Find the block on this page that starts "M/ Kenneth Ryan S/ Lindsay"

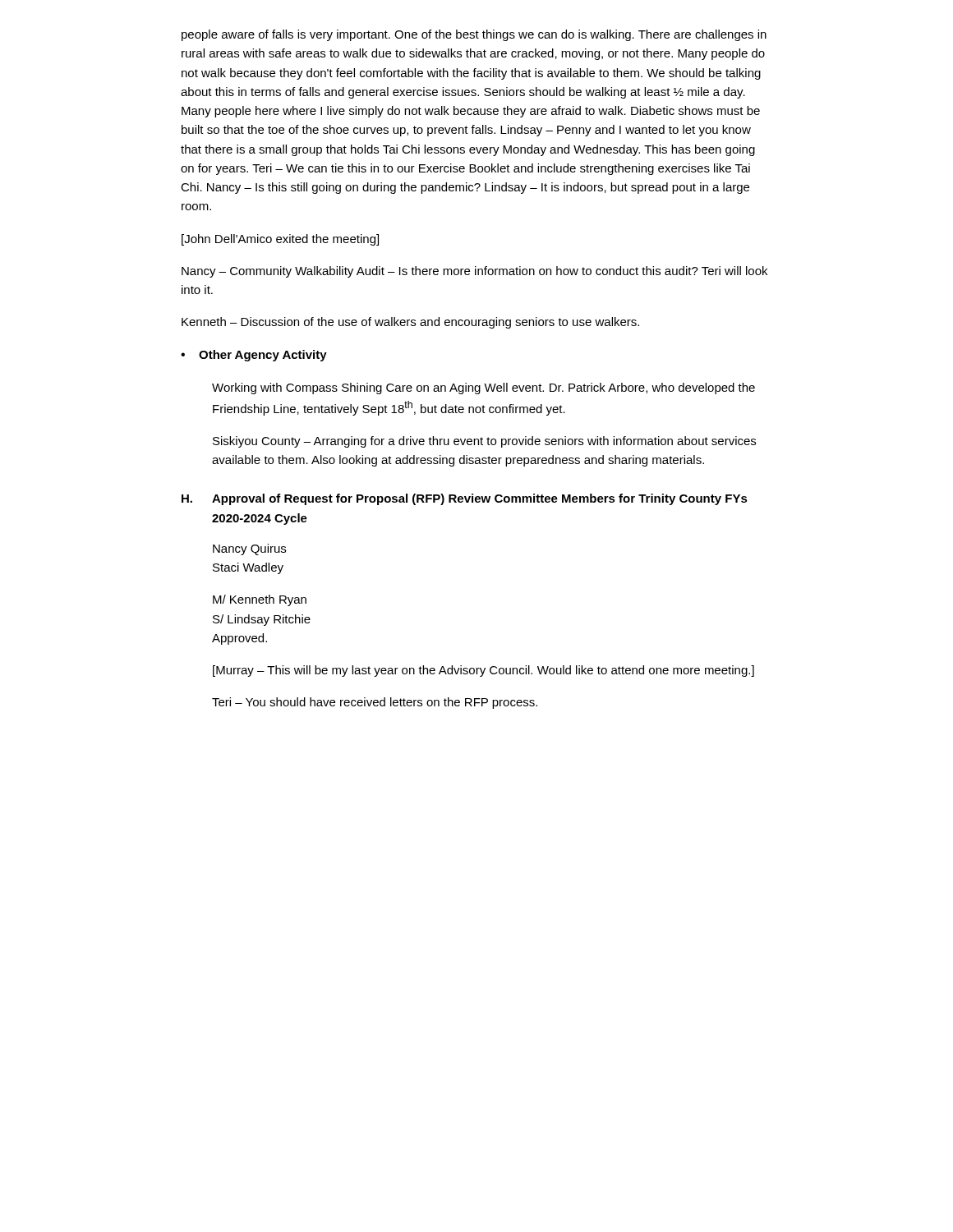[261, 619]
